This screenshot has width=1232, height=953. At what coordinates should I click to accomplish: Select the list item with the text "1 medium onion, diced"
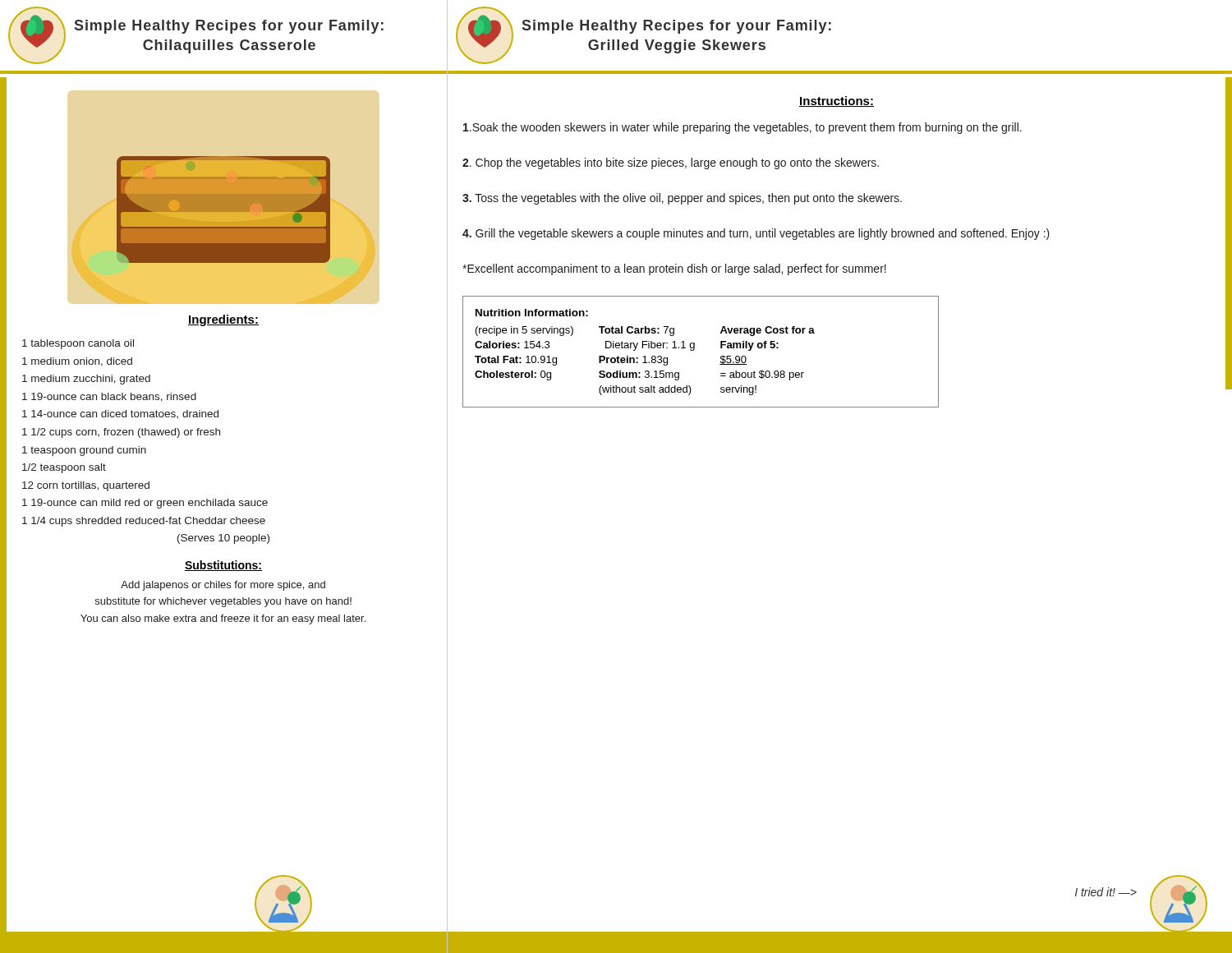click(x=77, y=361)
